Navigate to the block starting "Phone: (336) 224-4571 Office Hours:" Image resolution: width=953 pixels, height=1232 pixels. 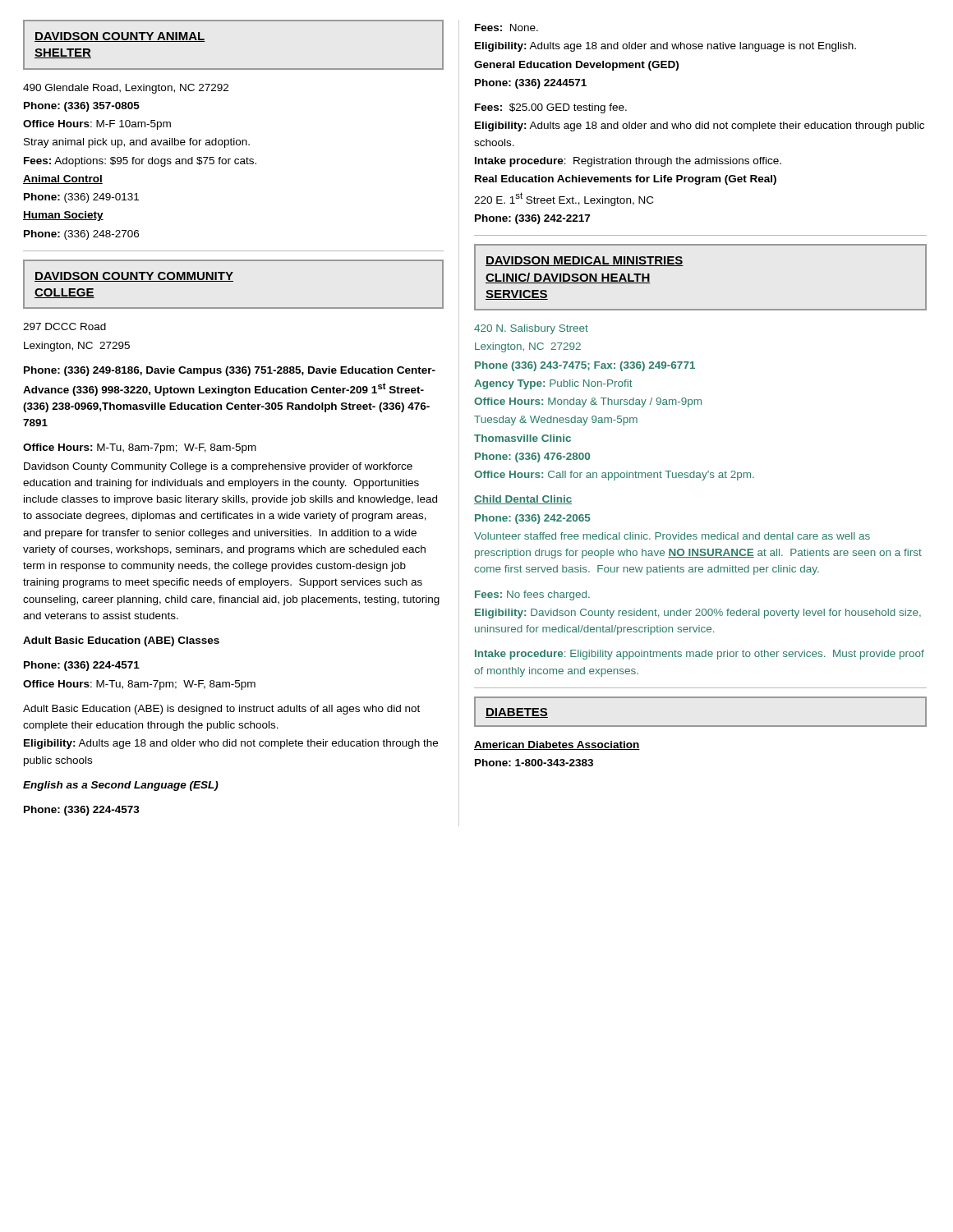pos(233,675)
